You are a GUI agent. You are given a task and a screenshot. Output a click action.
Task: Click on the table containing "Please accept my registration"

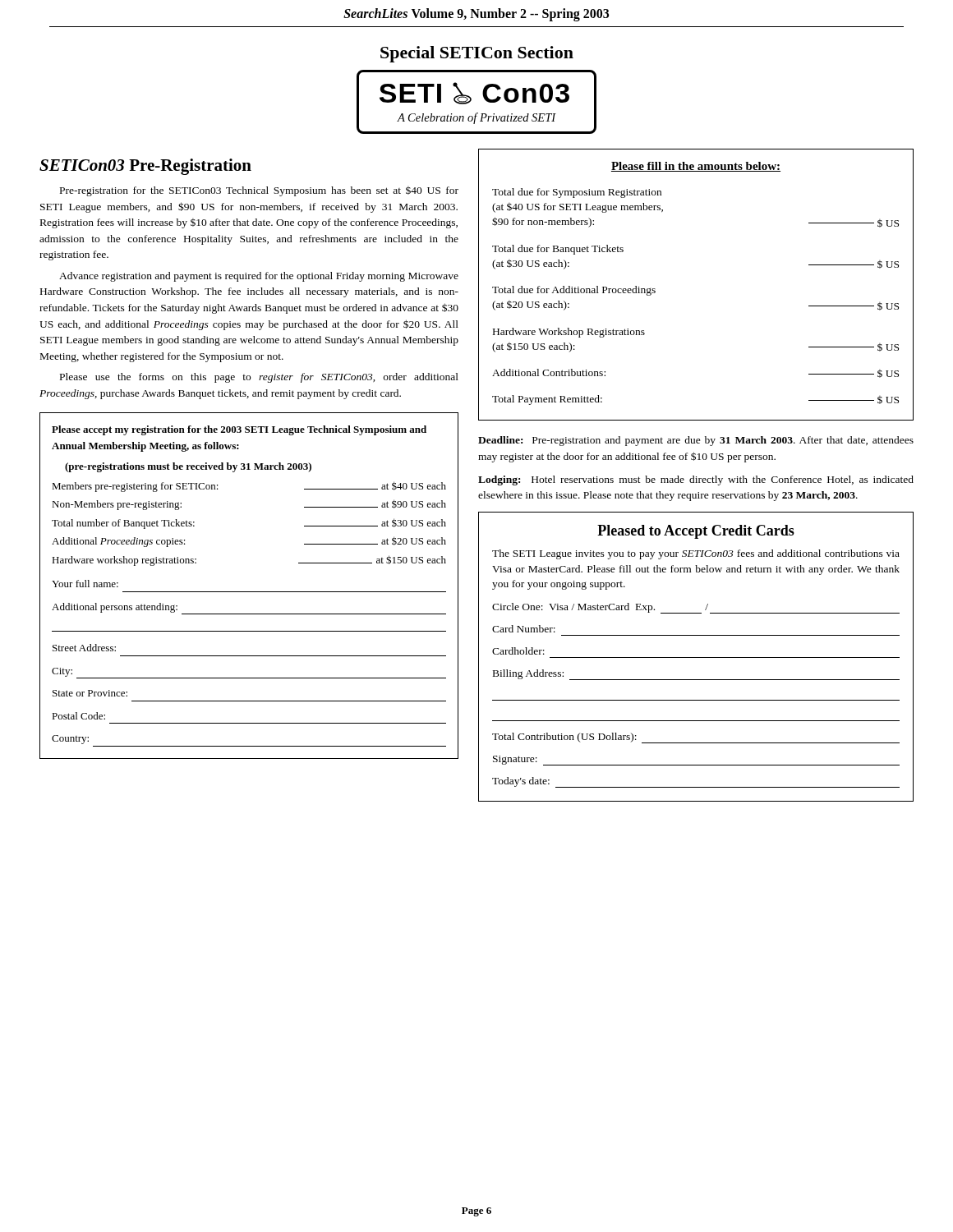point(249,586)
